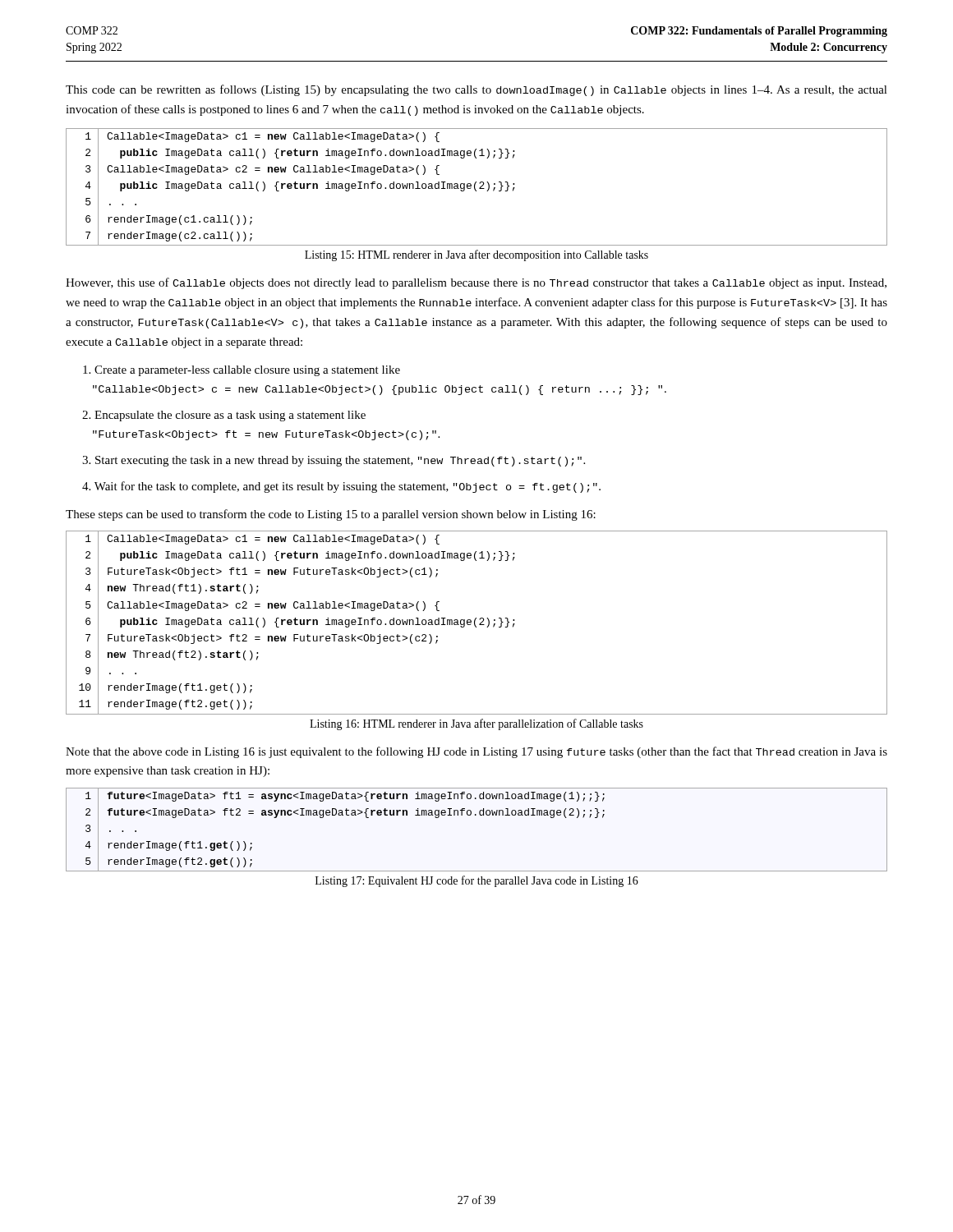Select the block starting "Listing 15: HTML"
953x1232 pixels.
[x=476, y=255]
